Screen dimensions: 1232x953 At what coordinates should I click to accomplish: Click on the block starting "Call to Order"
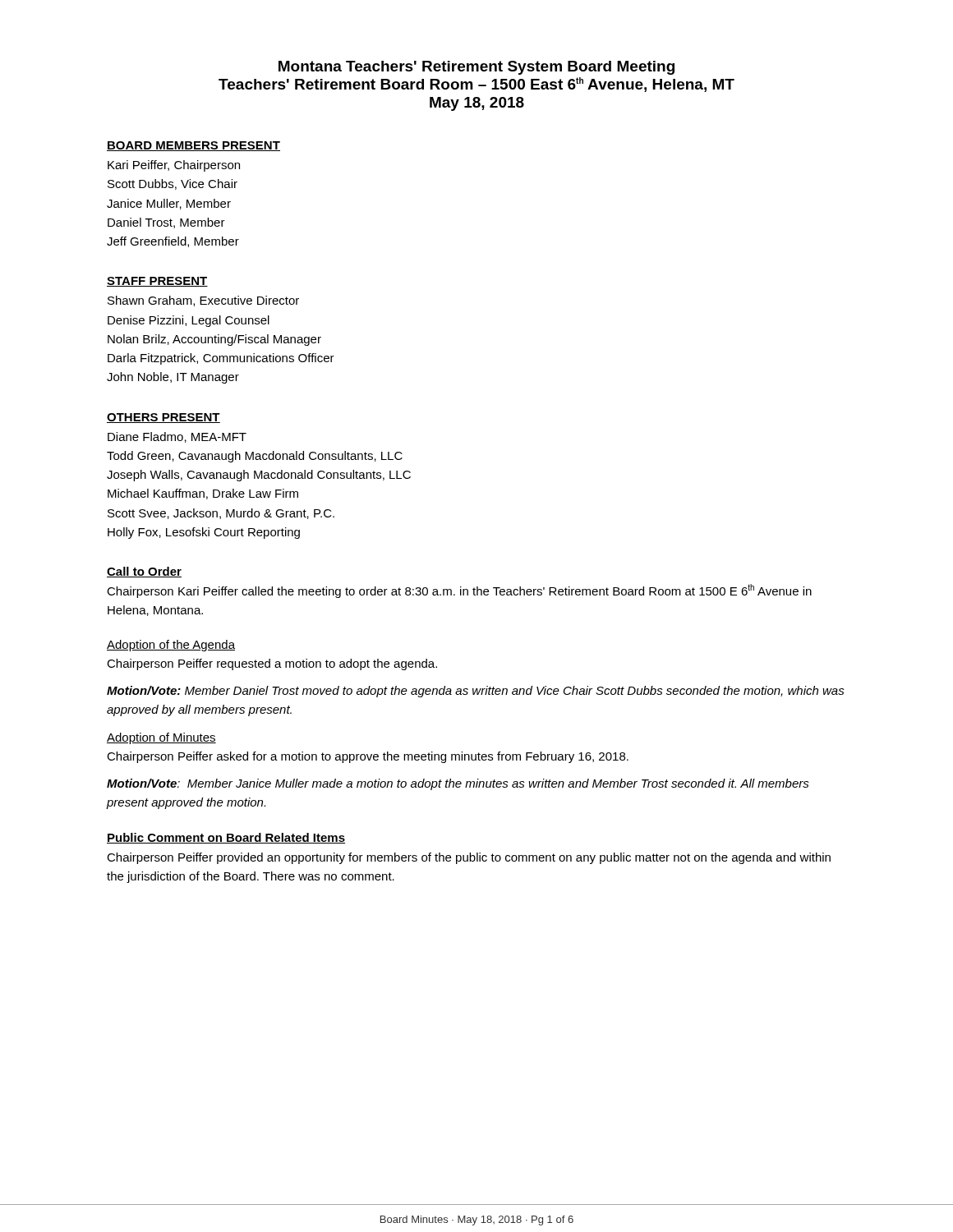click(x=144, y=571)
